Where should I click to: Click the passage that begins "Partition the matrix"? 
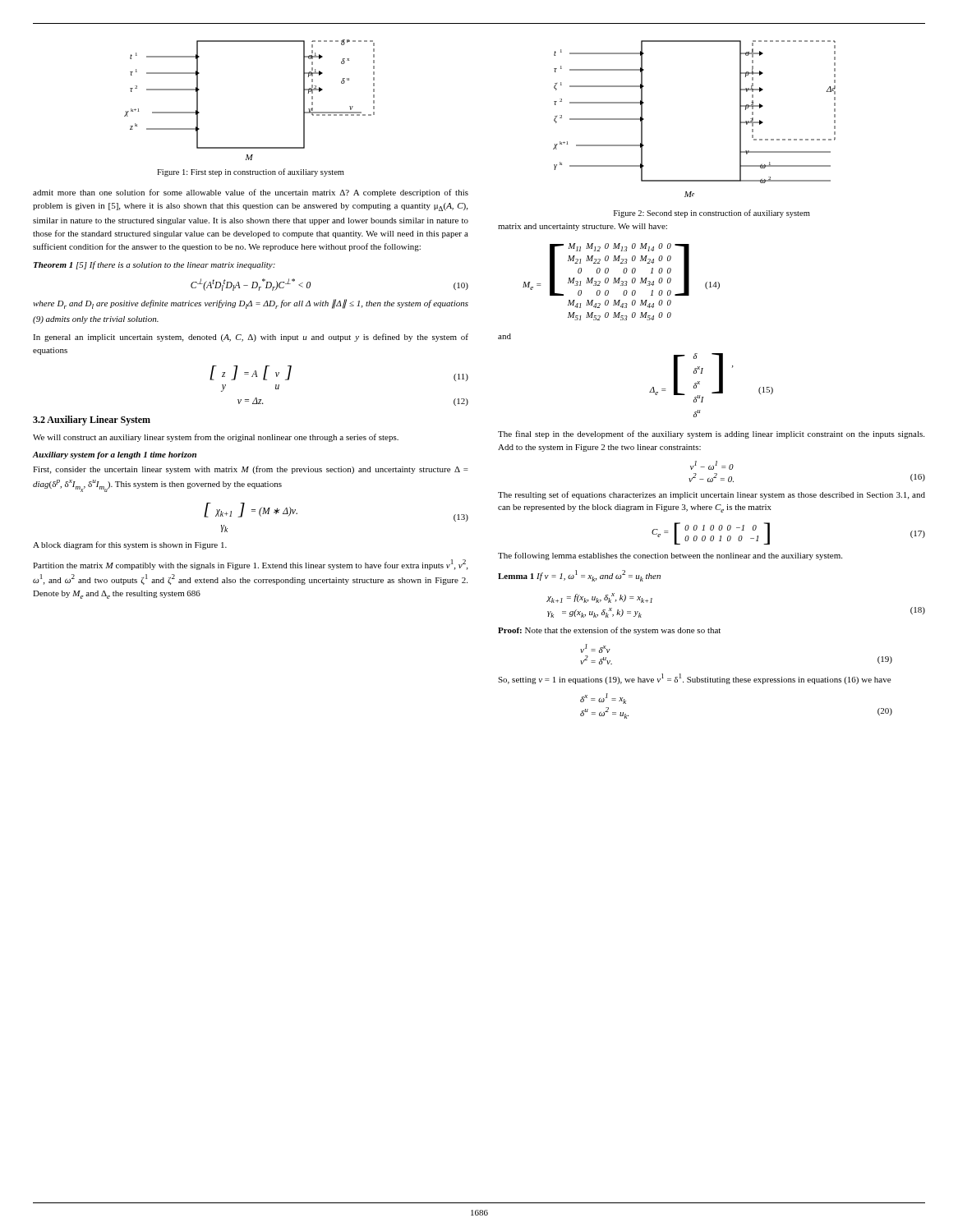[251, 579]
